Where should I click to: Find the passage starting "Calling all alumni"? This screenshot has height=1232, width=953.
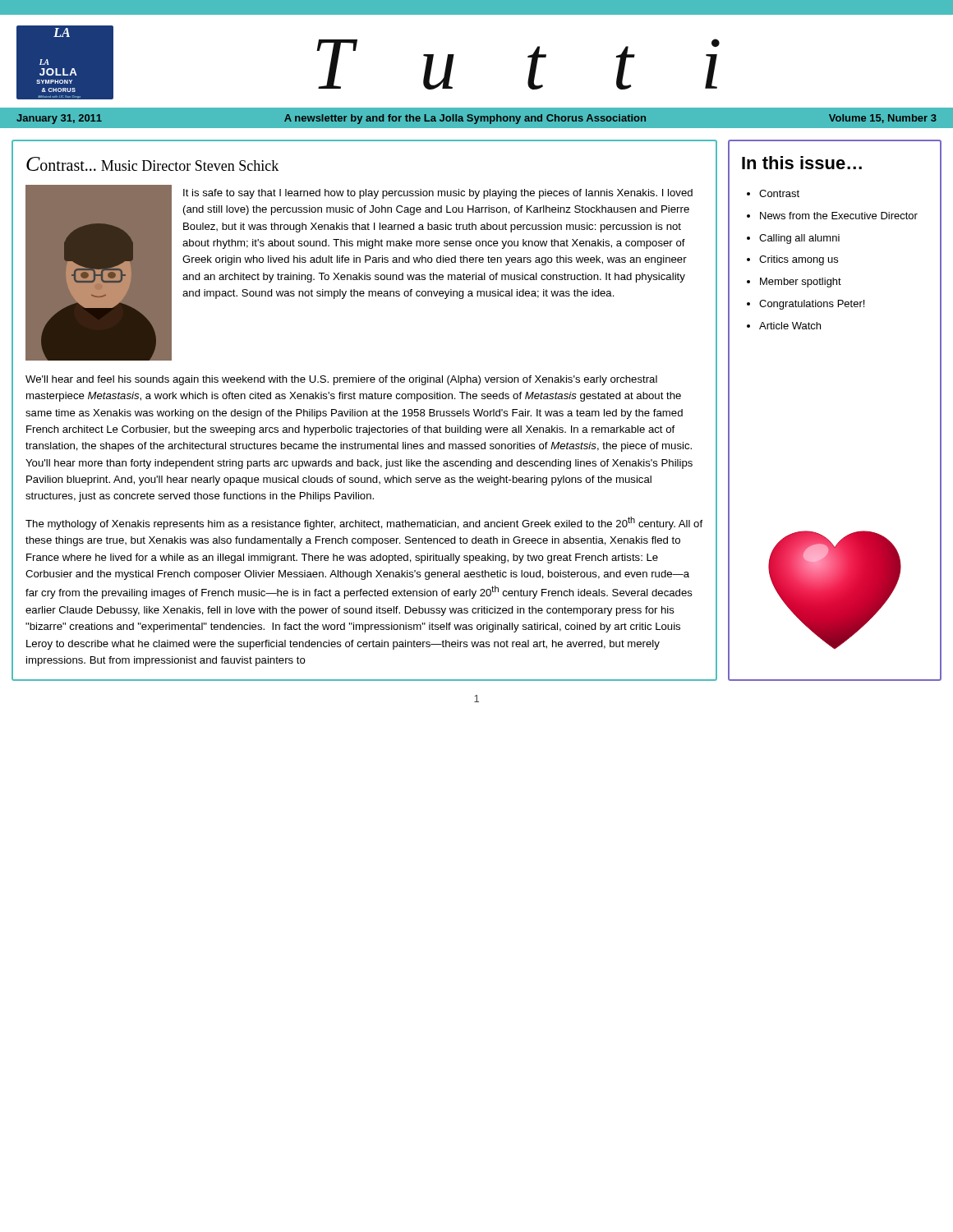tap(800, 237)
